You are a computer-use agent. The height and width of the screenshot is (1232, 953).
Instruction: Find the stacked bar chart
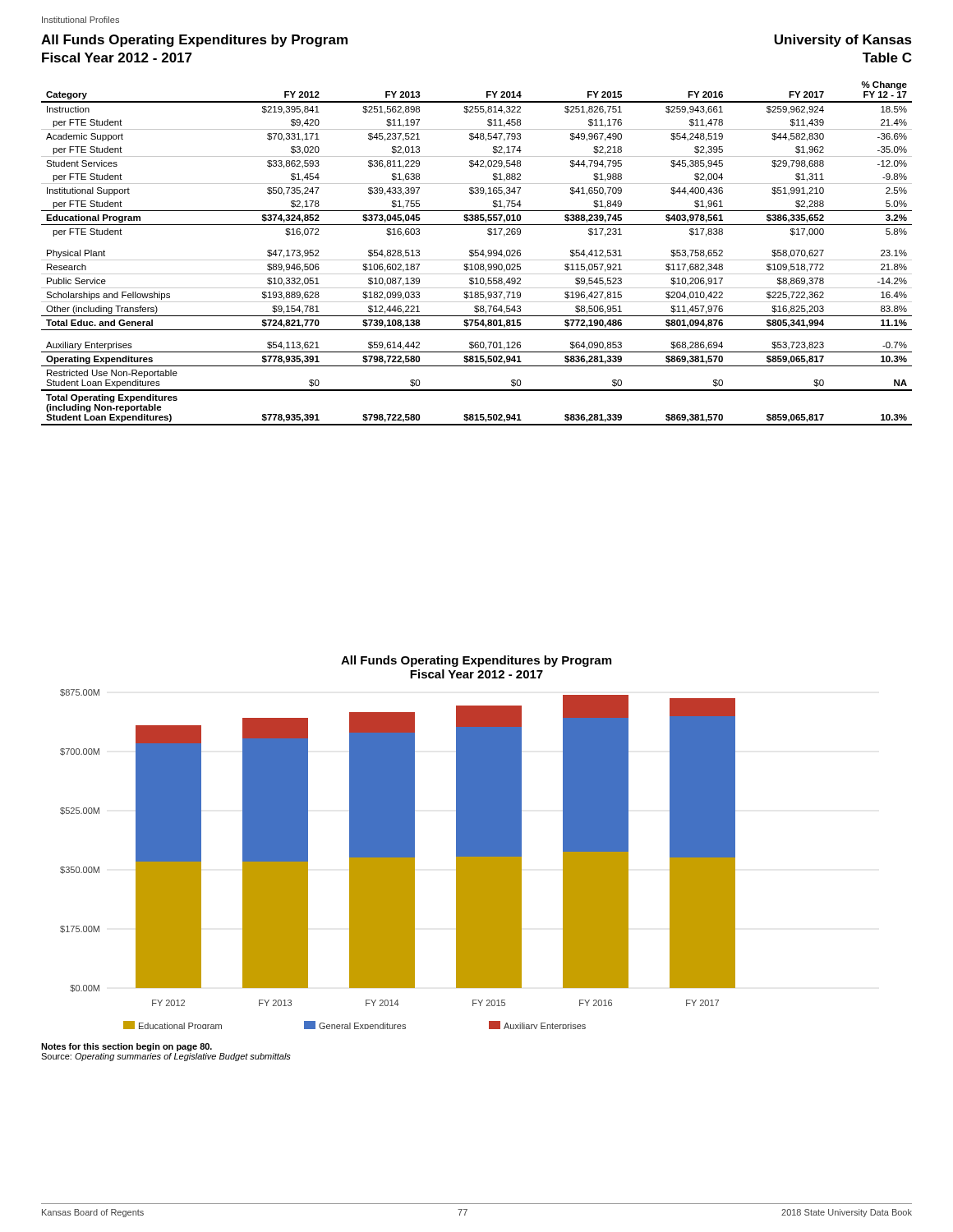(476, 857)
